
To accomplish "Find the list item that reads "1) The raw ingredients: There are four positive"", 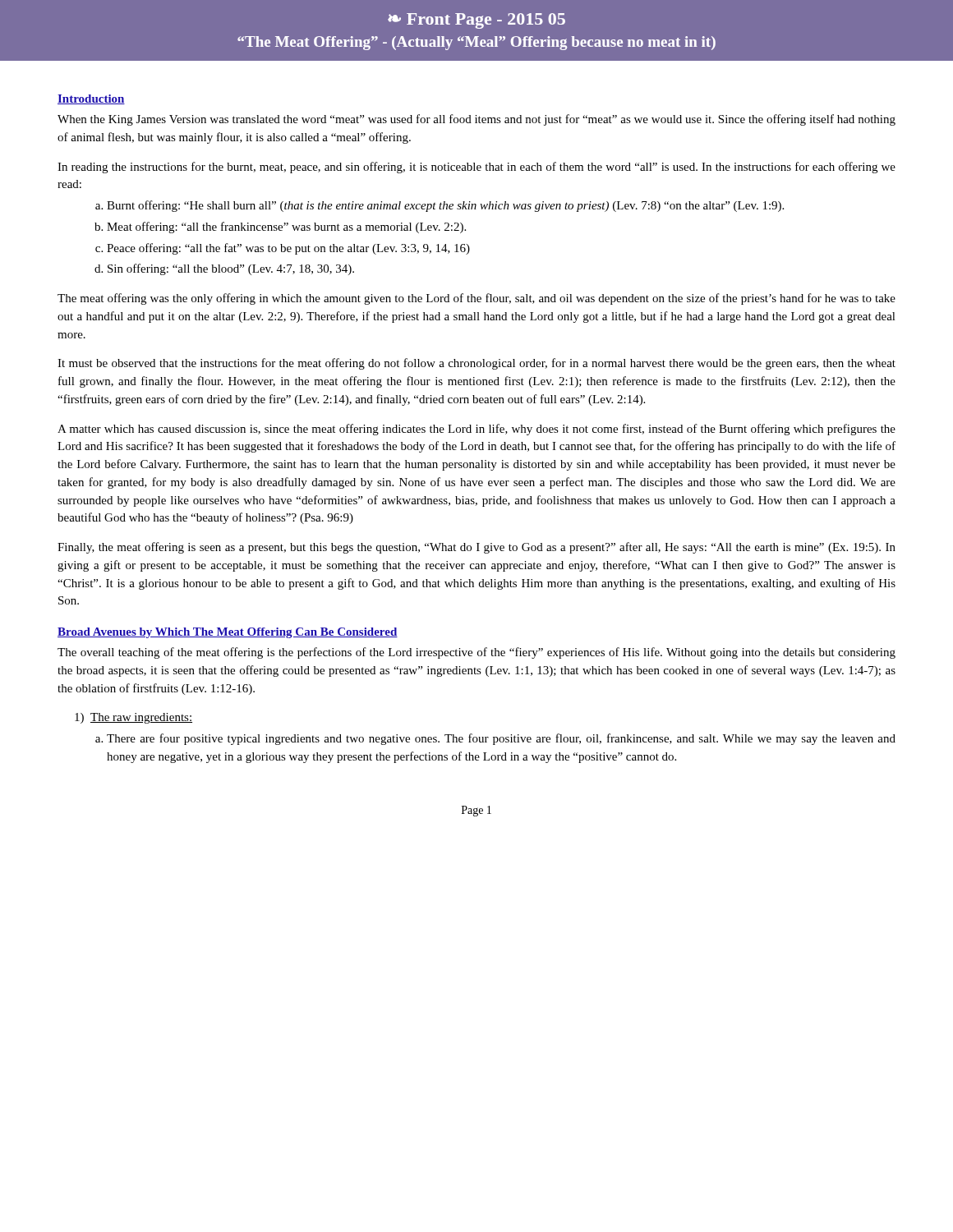I will coord(485,738).
